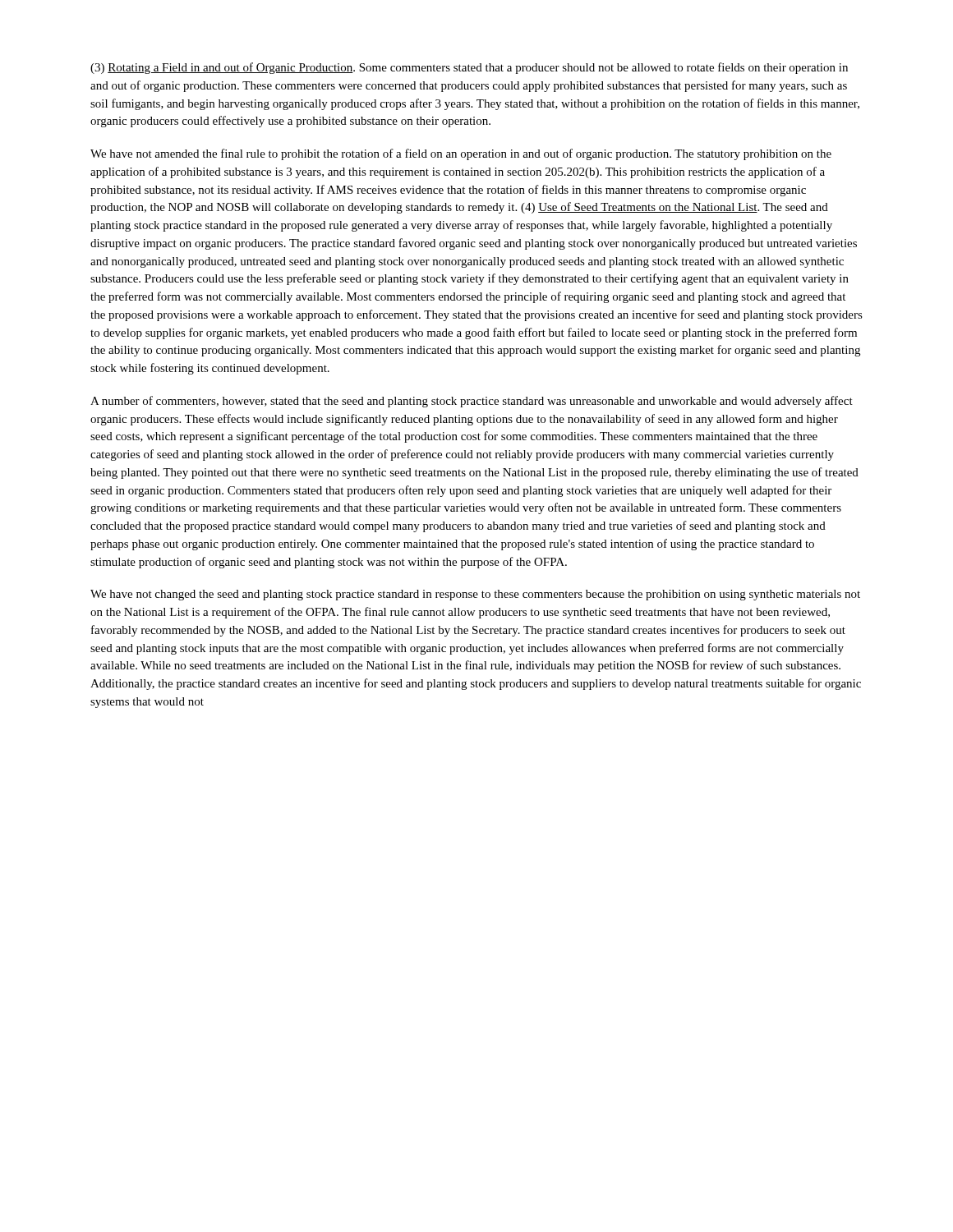Select the region starting "We have not amended the final"
This screenshot has height=1232, width=953.
coord(476,261)
